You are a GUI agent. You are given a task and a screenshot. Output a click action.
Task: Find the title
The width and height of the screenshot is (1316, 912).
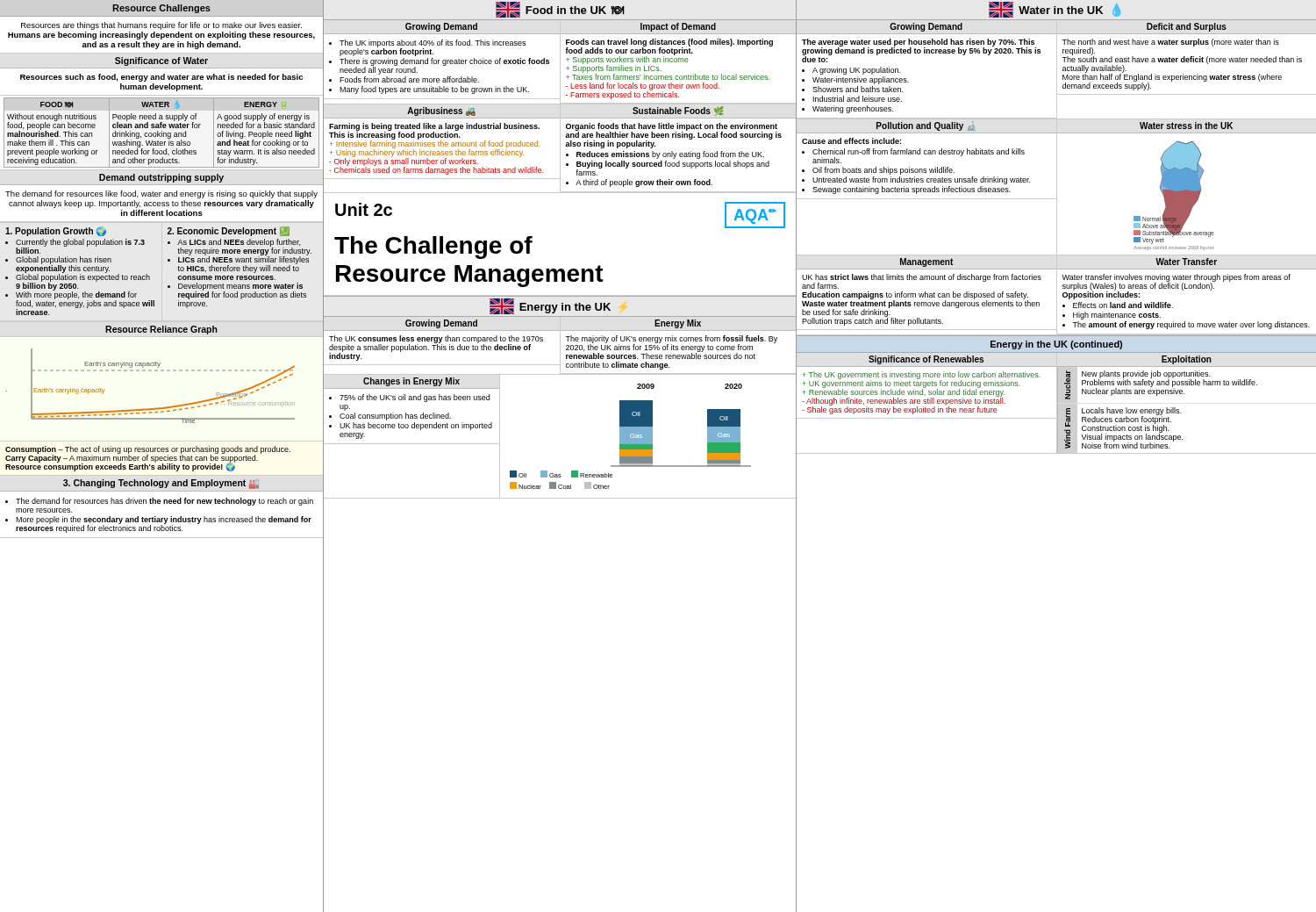tap(560, 244)
